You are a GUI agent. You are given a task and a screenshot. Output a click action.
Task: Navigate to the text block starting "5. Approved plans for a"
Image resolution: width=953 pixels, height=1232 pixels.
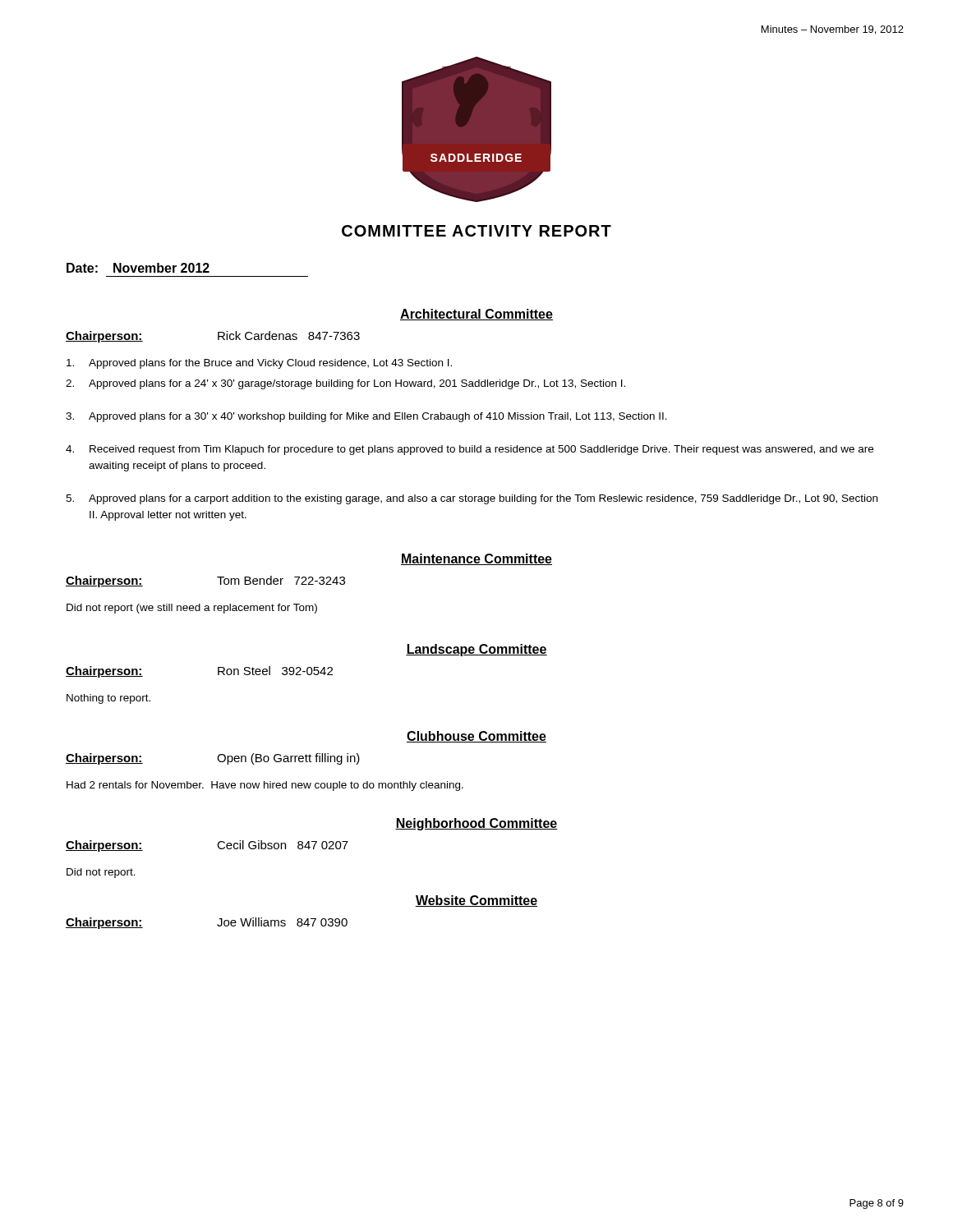point(476,506)
